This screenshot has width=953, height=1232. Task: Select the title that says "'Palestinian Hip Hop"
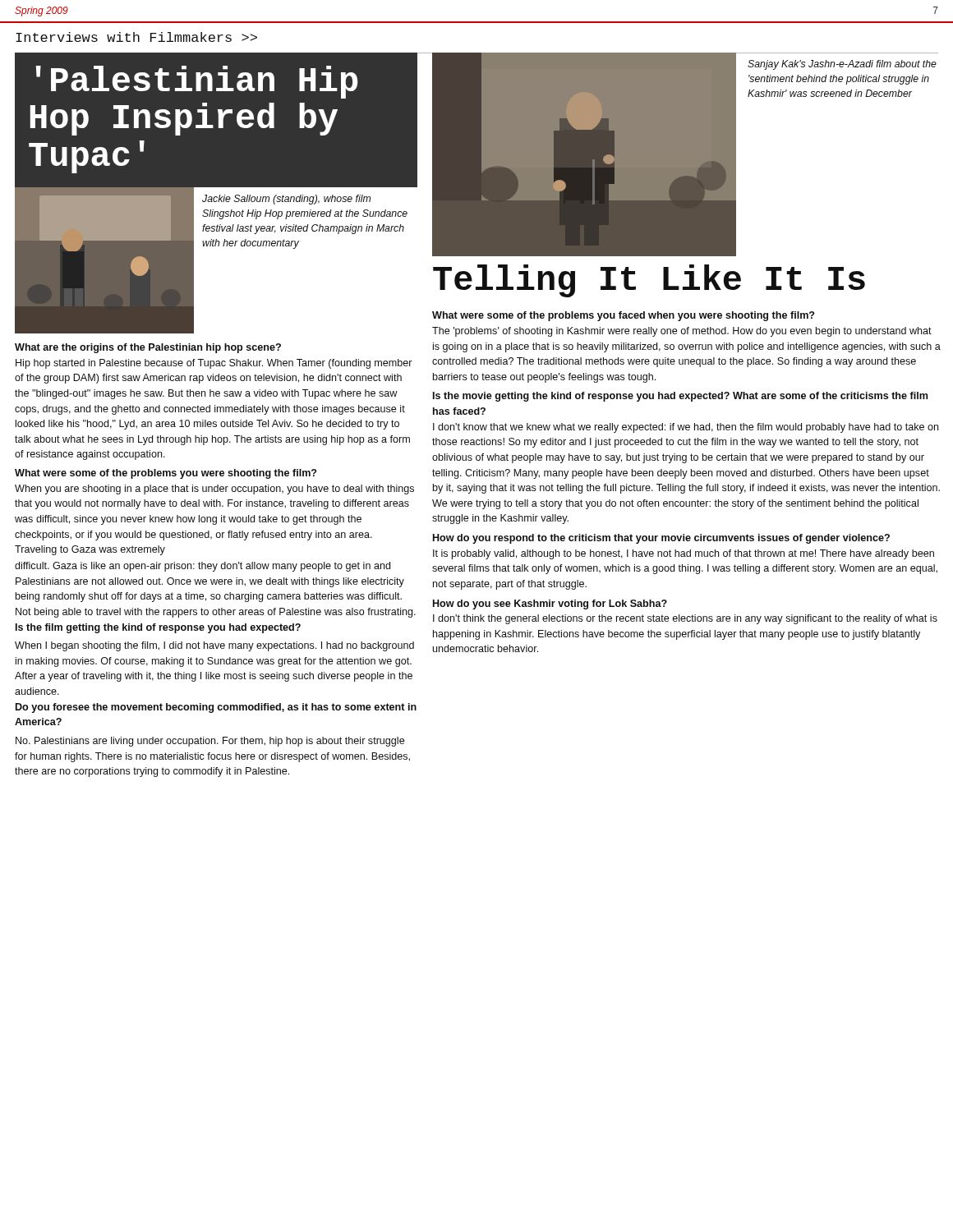click(194, 119)
